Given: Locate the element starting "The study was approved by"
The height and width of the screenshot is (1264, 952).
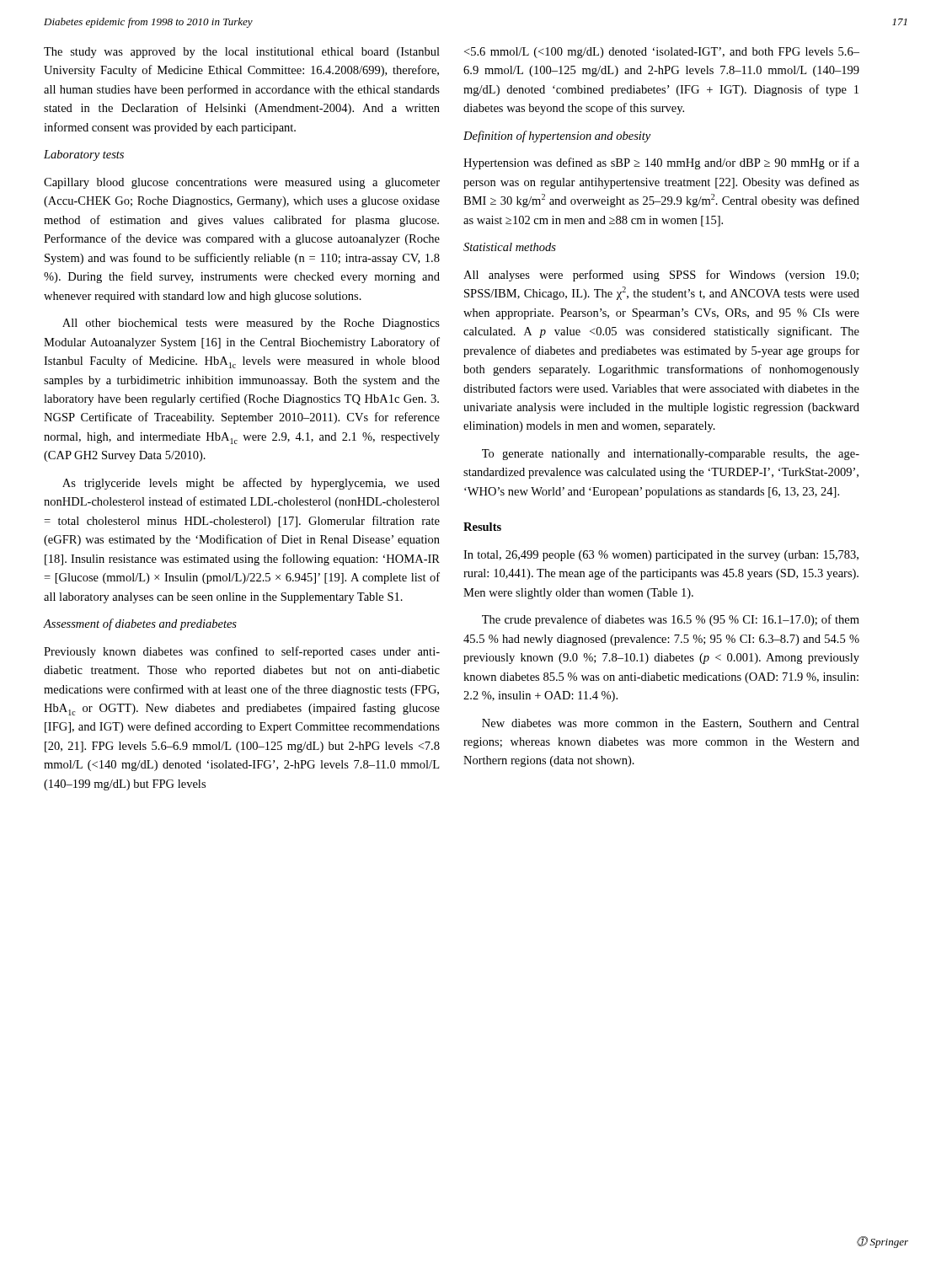Looking at the screenshot, I should click(242, 89).
